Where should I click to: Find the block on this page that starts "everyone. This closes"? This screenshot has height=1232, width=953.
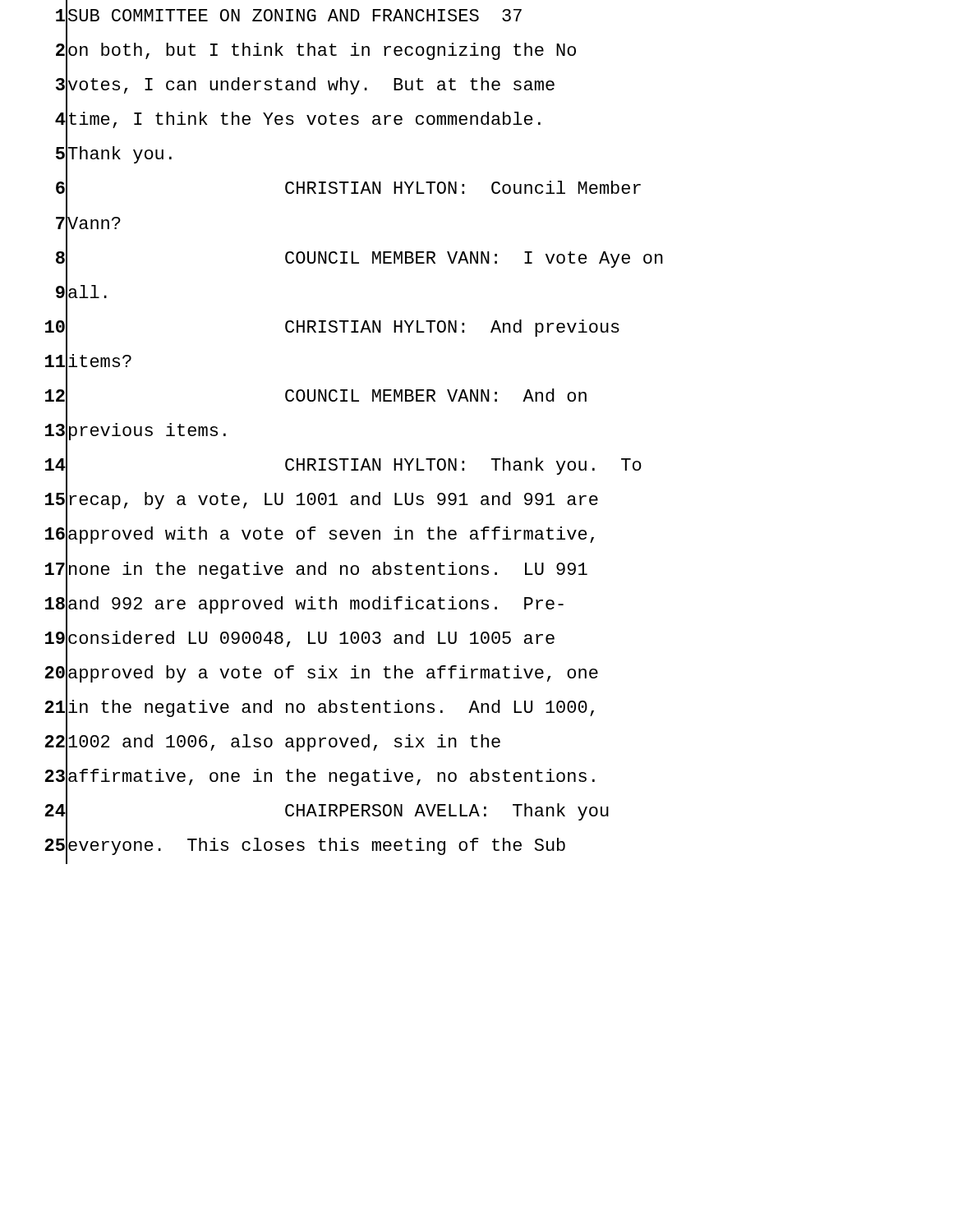(317, 847)
